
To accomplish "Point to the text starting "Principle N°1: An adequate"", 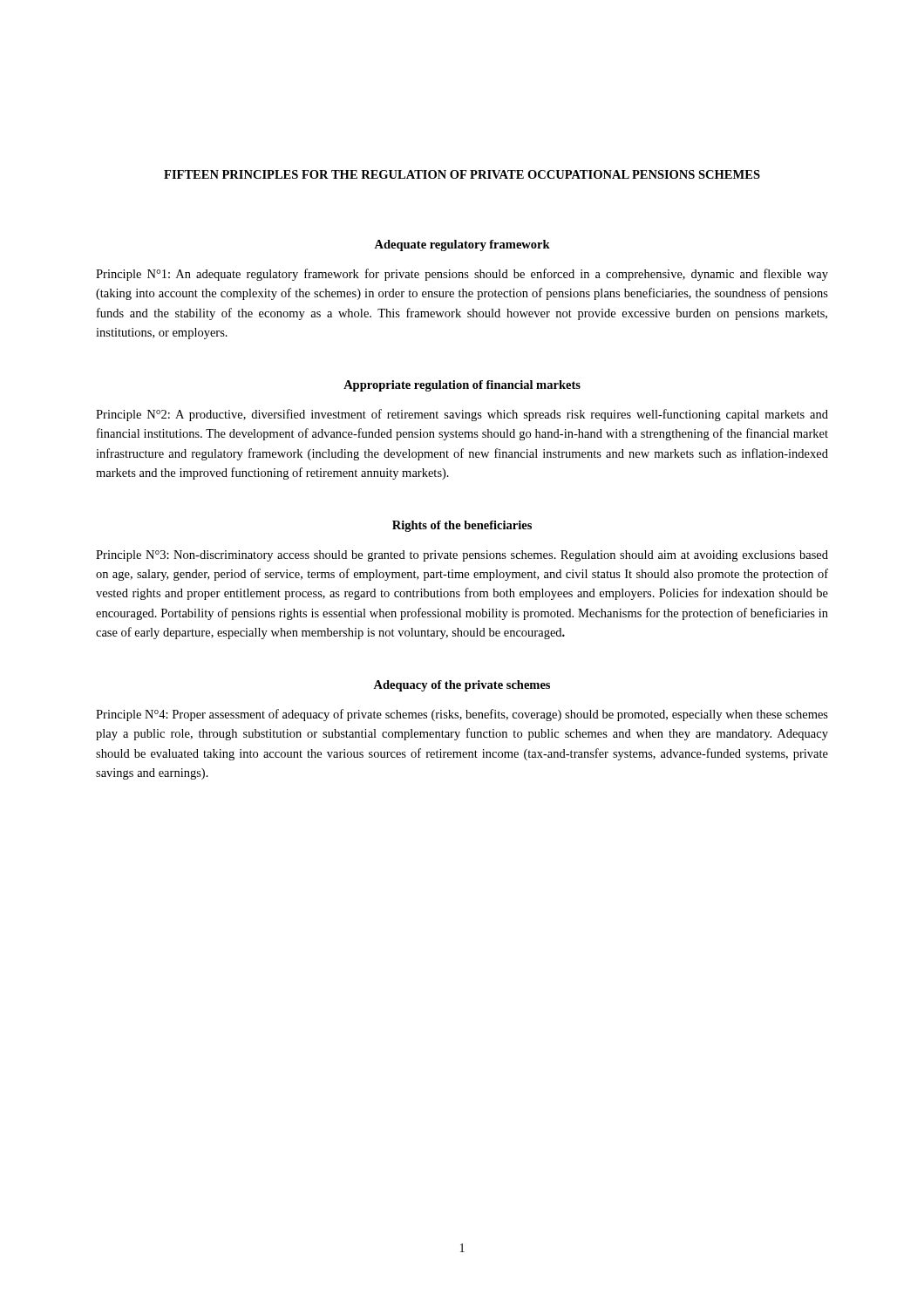I will click(x=462, y=303).
